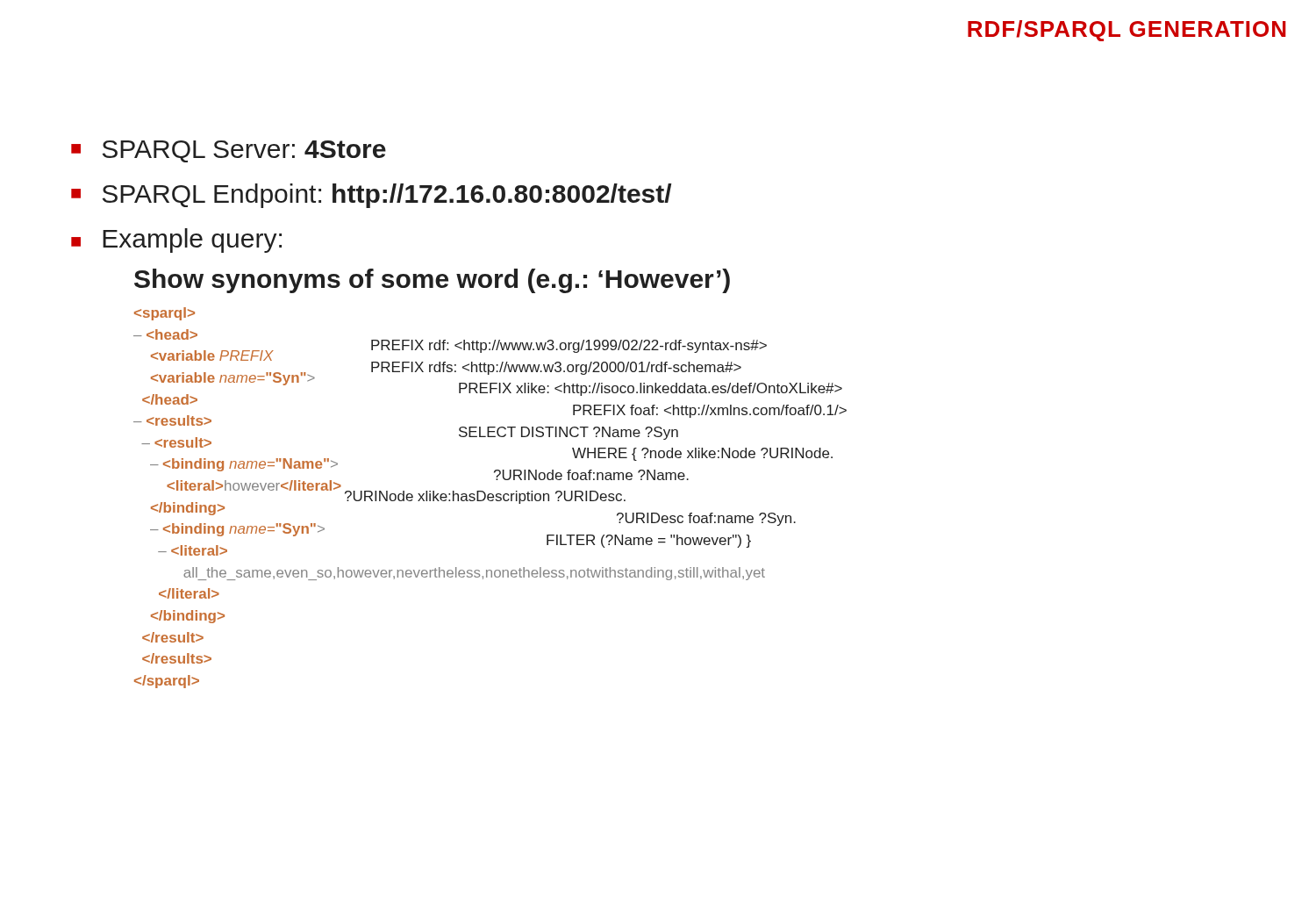Navigate to the block starting "■ Example query:"
The image size is (1316, 912).
pos(177,238)
